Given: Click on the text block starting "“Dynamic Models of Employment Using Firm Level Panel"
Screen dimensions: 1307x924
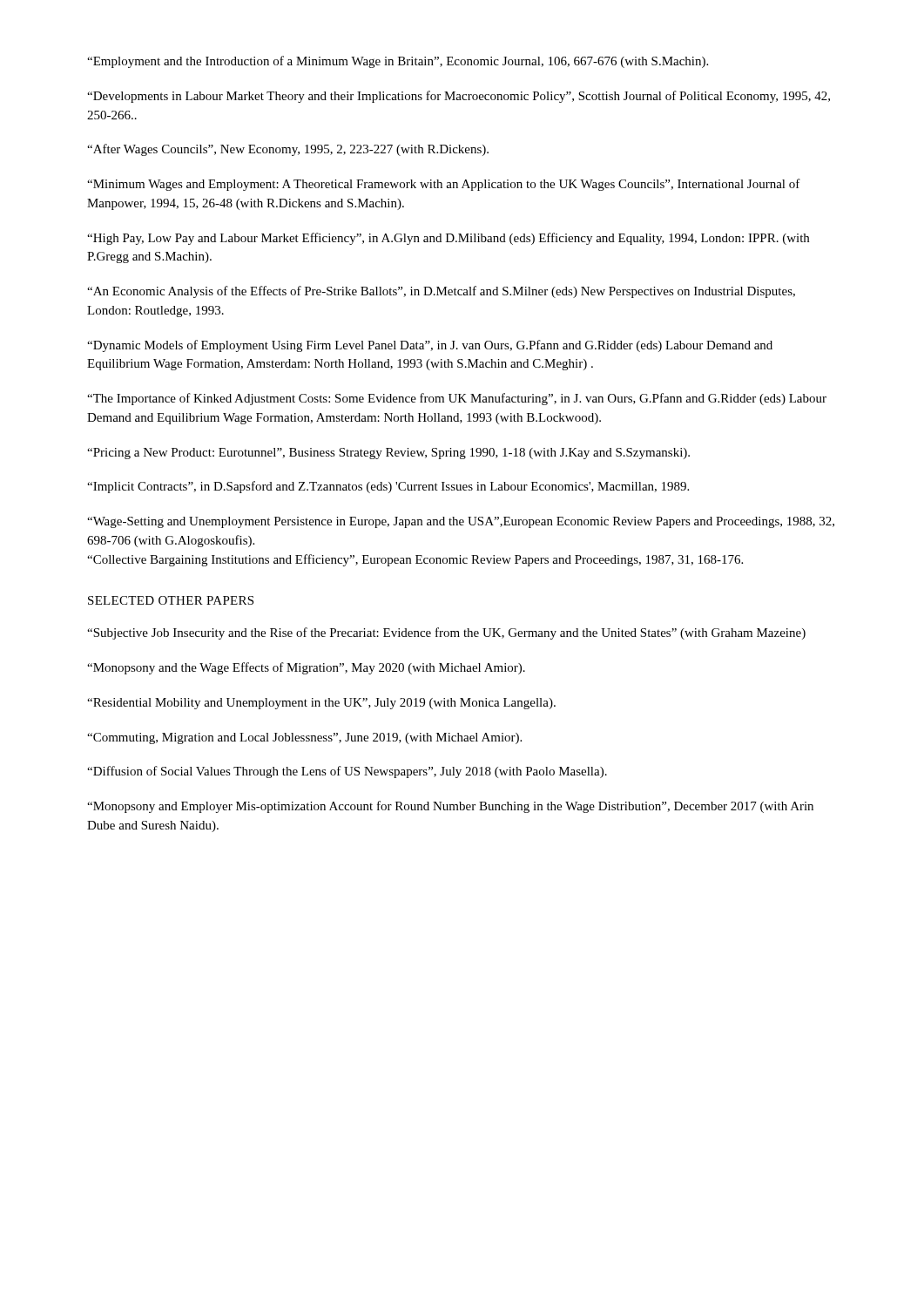Looking at the screenshot, I should click(430, 354).
